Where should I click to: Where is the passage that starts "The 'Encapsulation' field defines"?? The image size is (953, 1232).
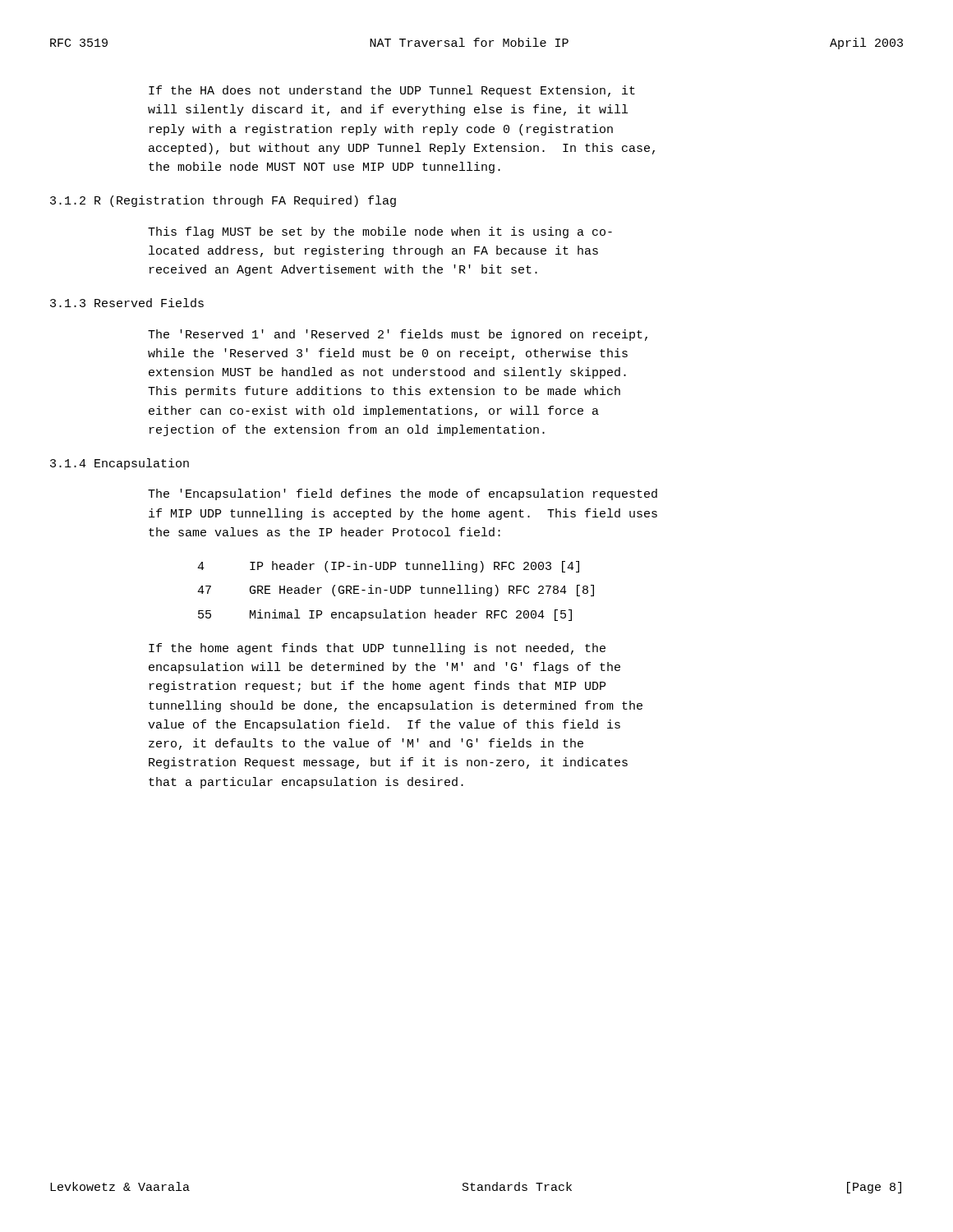403,514
